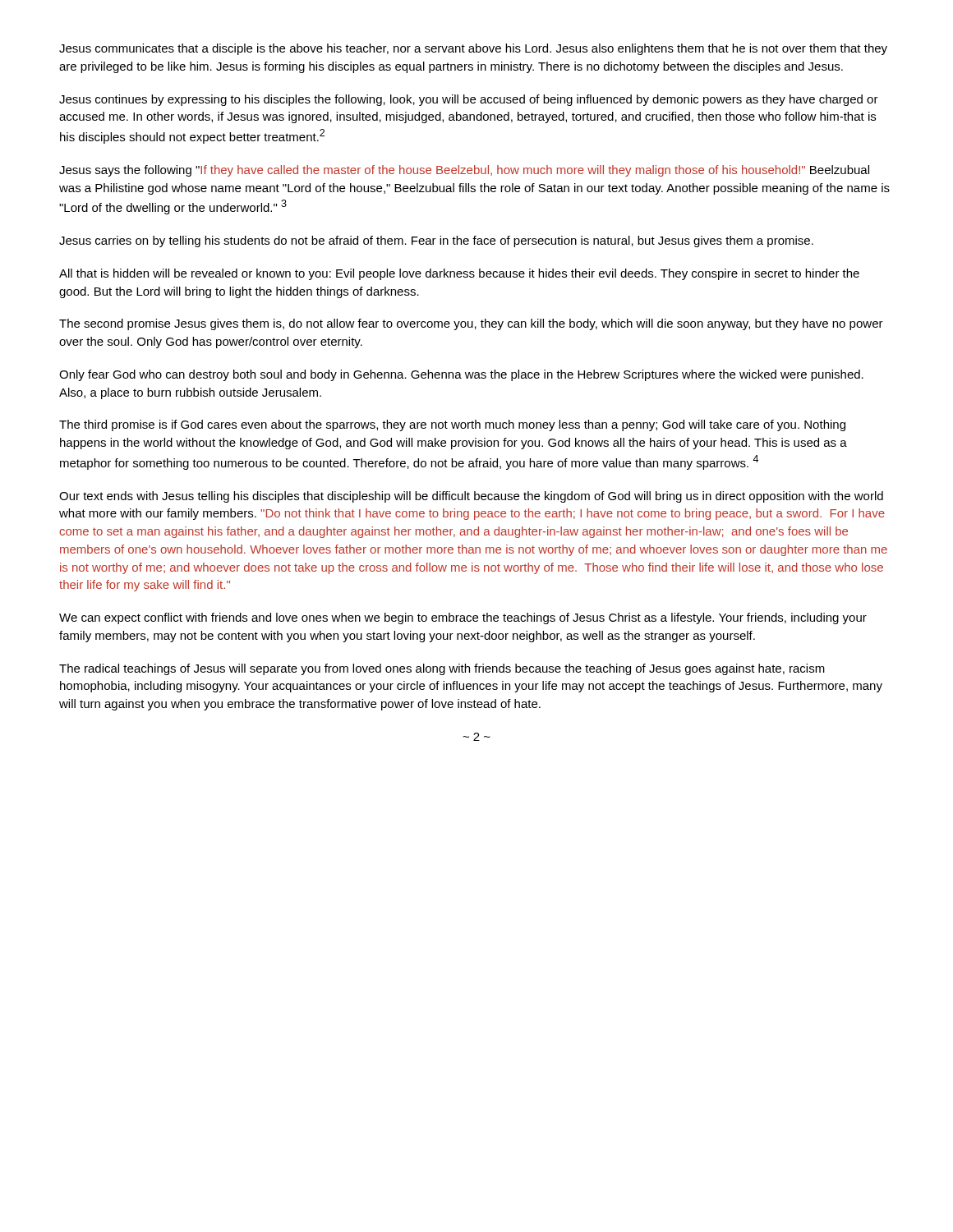Locate the text block that says "We can expect conflict with"
Screen dimensions: 1232x953
coord(463,626)
